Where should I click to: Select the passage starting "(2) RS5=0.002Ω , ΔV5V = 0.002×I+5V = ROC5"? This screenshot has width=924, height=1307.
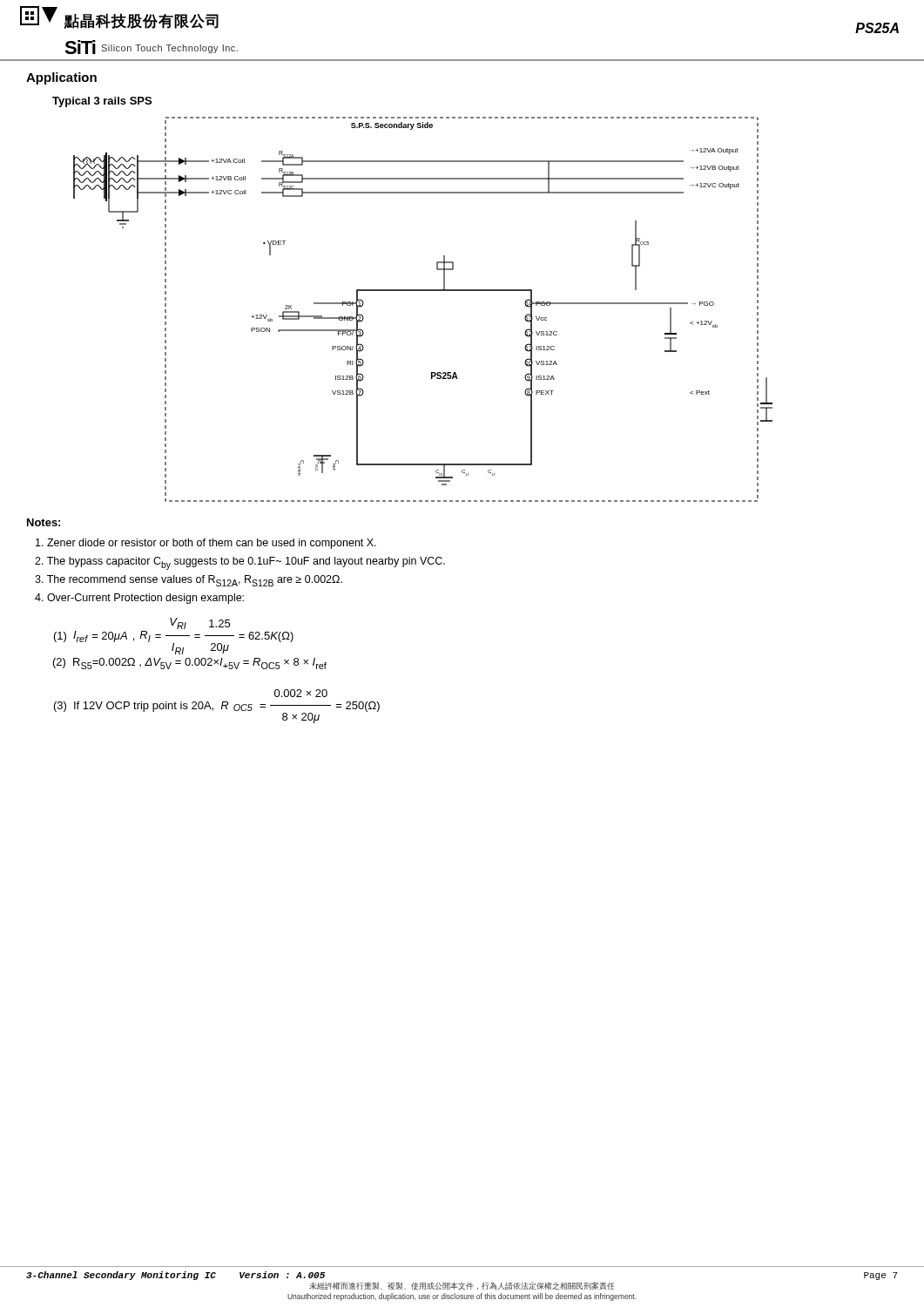189,663
